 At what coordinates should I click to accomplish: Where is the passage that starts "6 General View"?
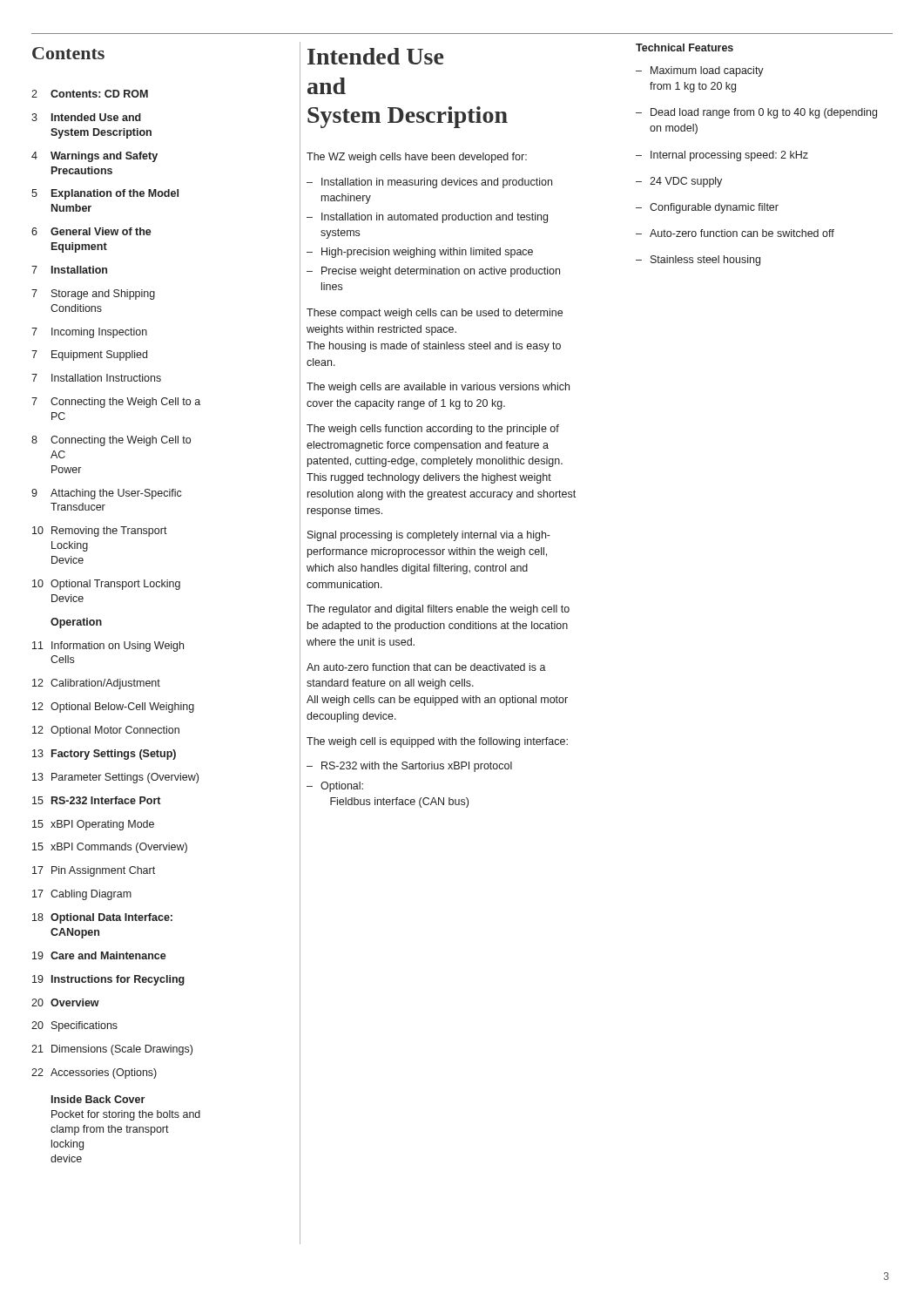coord(116,240)
